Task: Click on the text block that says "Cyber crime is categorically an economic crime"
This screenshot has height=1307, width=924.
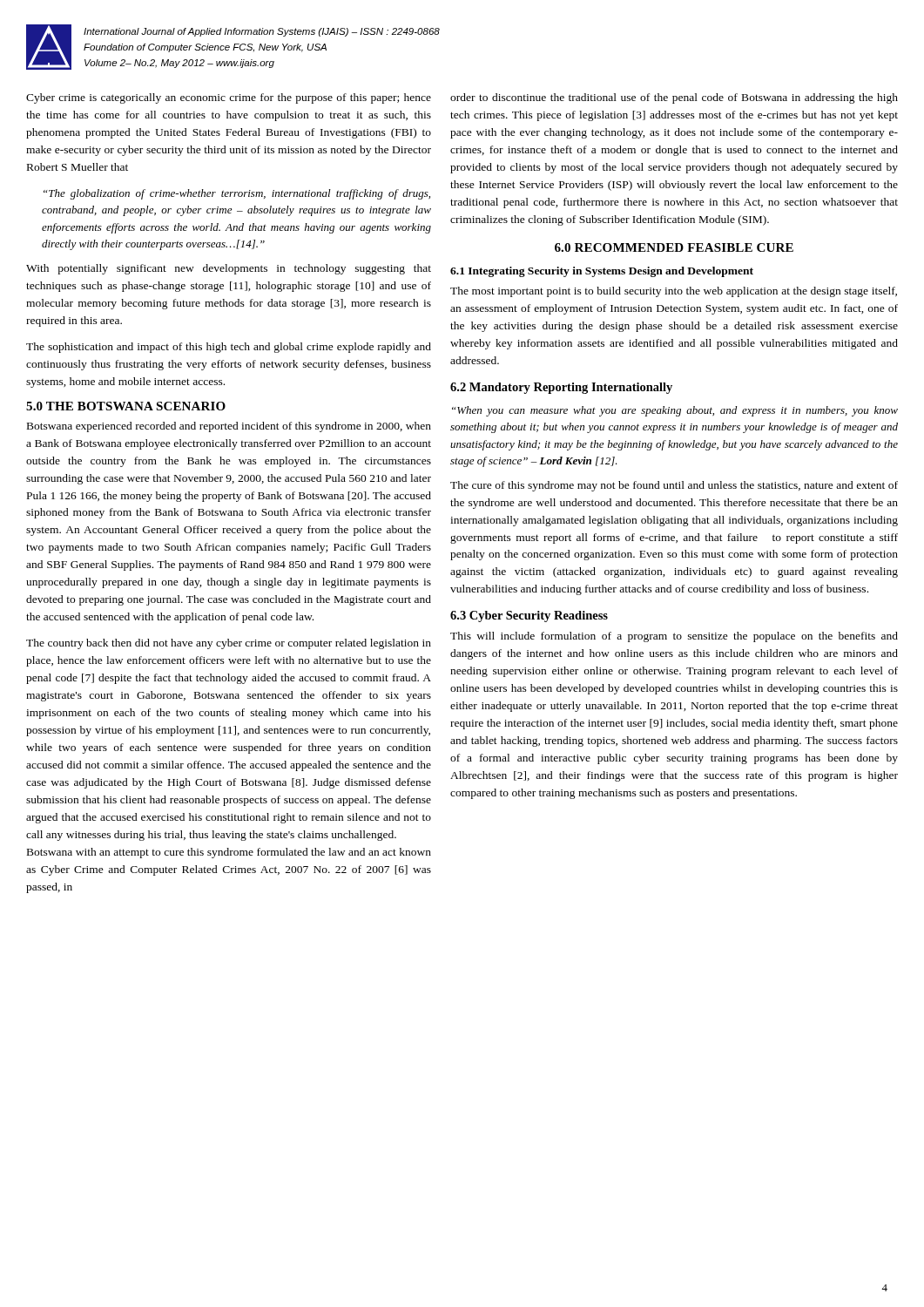Action: pyautogui.click(x=229, y=132)
